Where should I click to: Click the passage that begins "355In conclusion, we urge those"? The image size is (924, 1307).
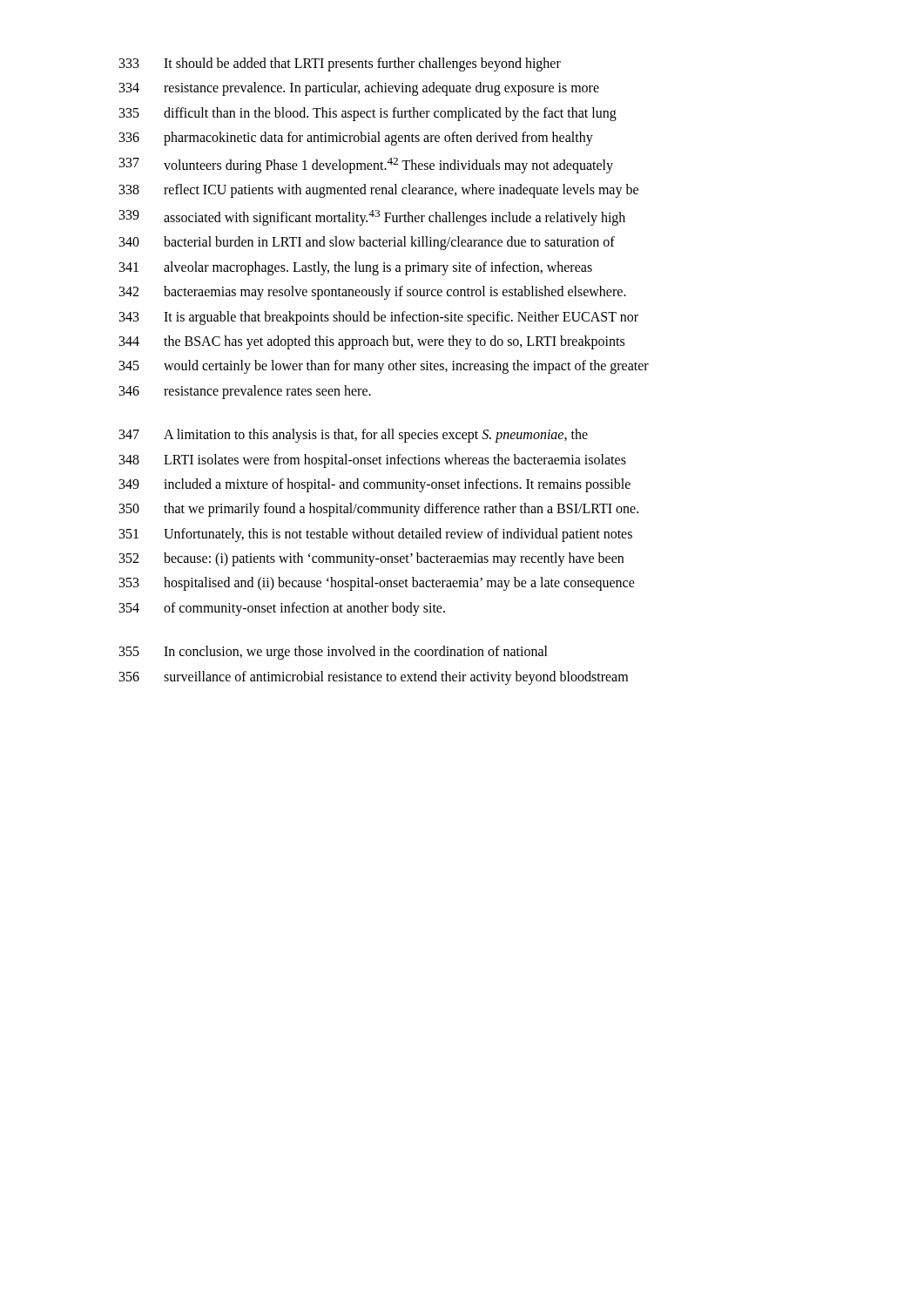(471, 665)
